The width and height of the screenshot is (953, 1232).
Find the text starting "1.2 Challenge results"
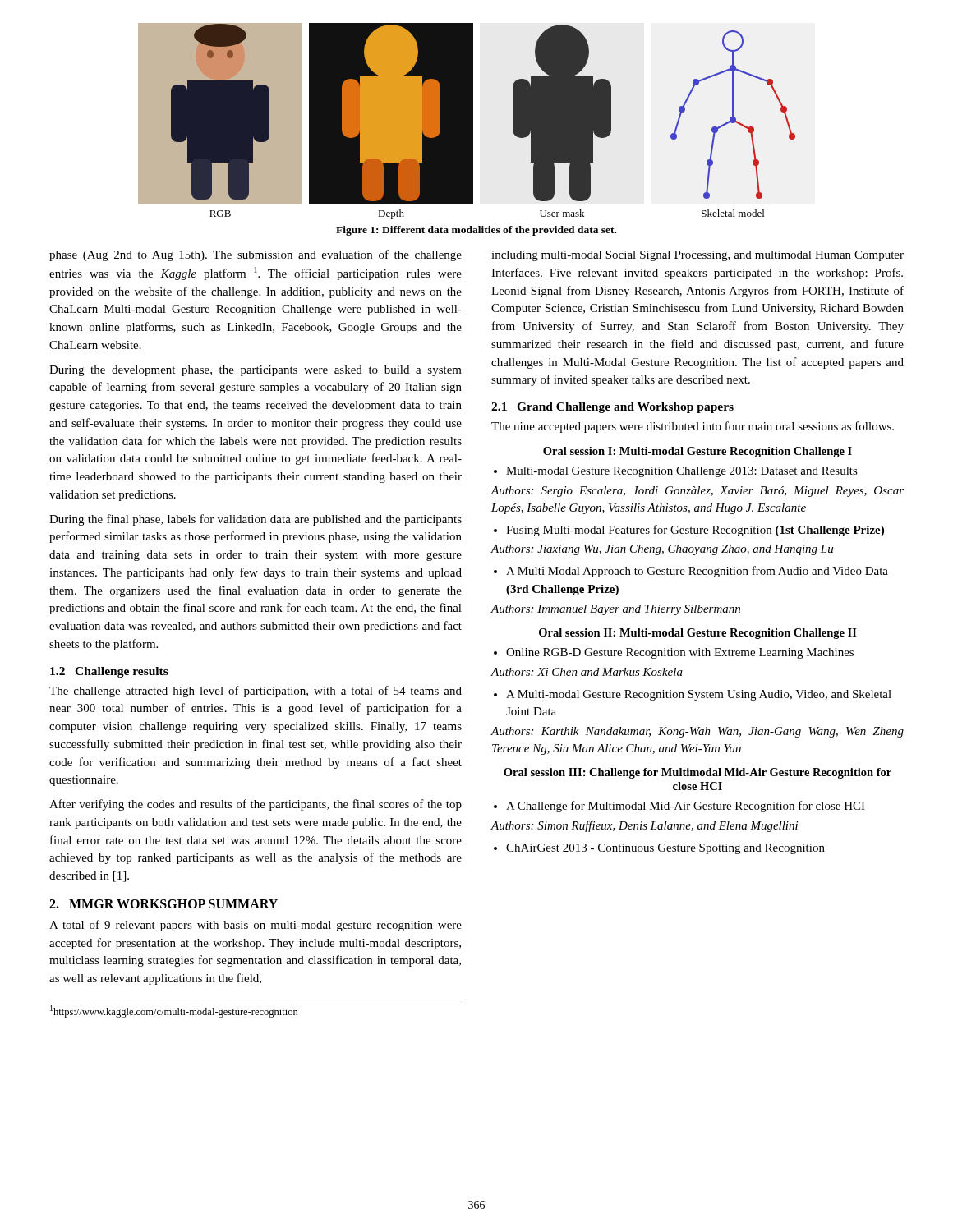tap(109, 670)
